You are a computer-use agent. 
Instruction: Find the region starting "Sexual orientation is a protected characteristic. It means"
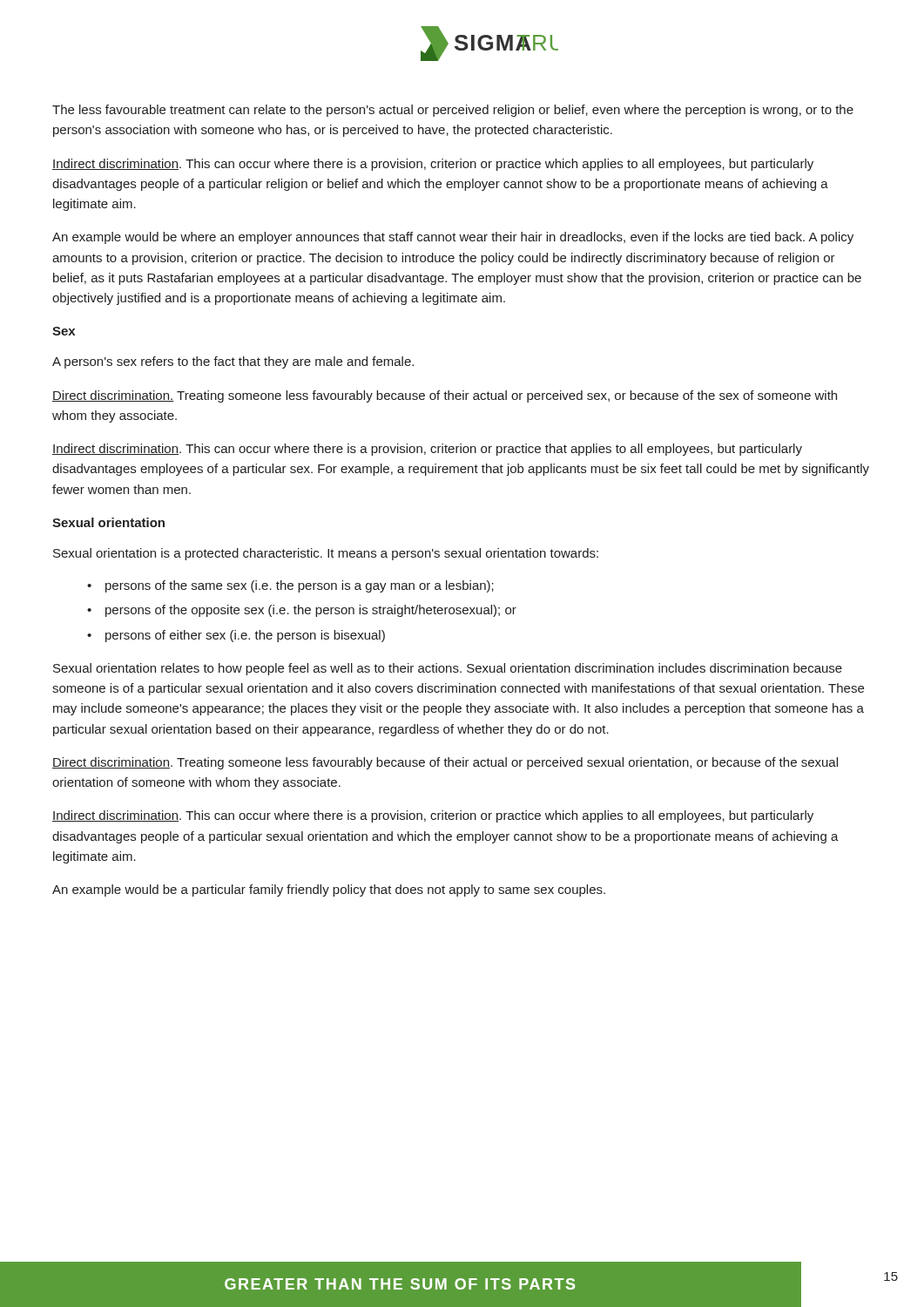(462, 553)
